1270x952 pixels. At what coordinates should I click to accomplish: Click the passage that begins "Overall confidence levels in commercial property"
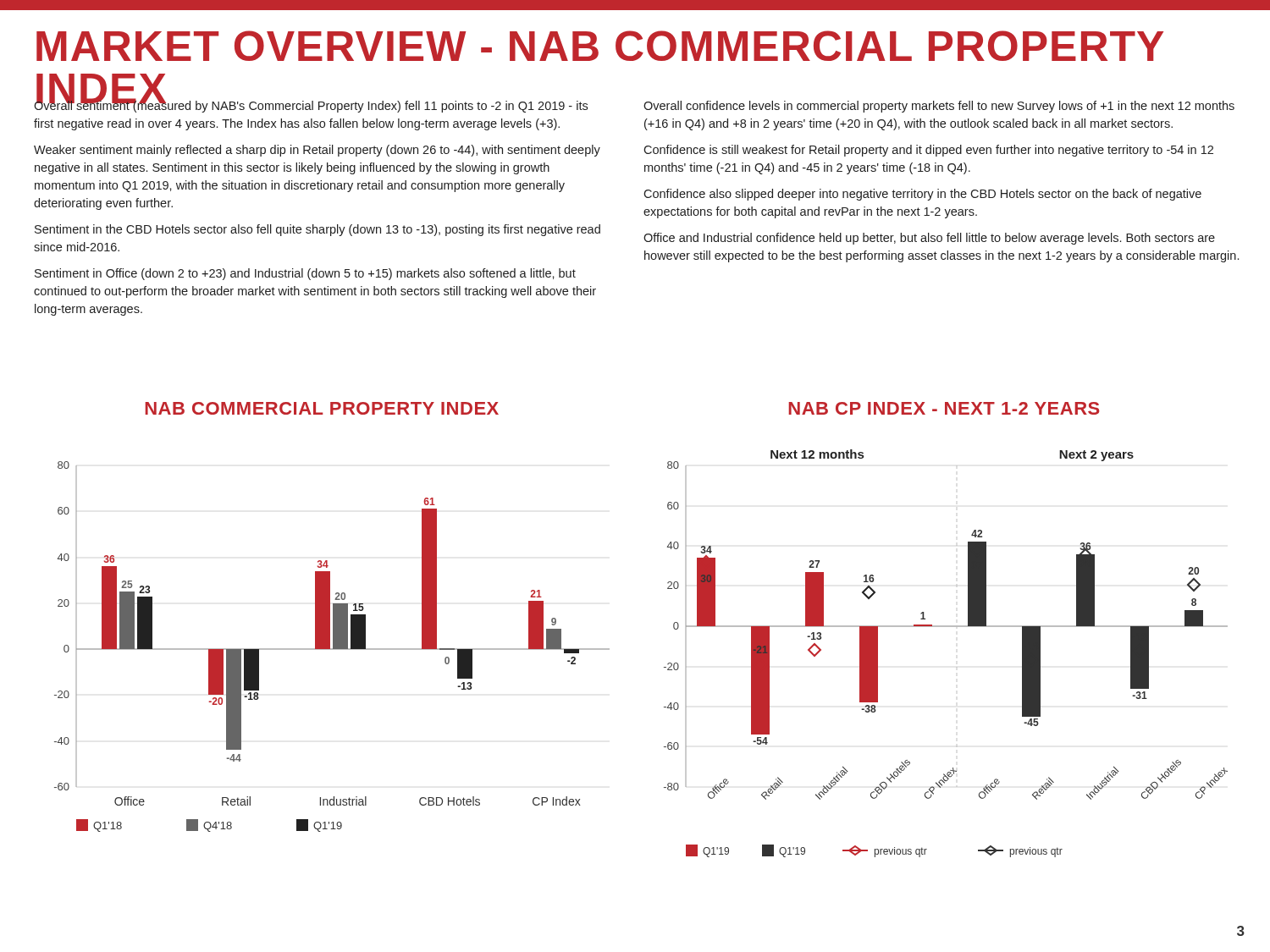[939, 115]
